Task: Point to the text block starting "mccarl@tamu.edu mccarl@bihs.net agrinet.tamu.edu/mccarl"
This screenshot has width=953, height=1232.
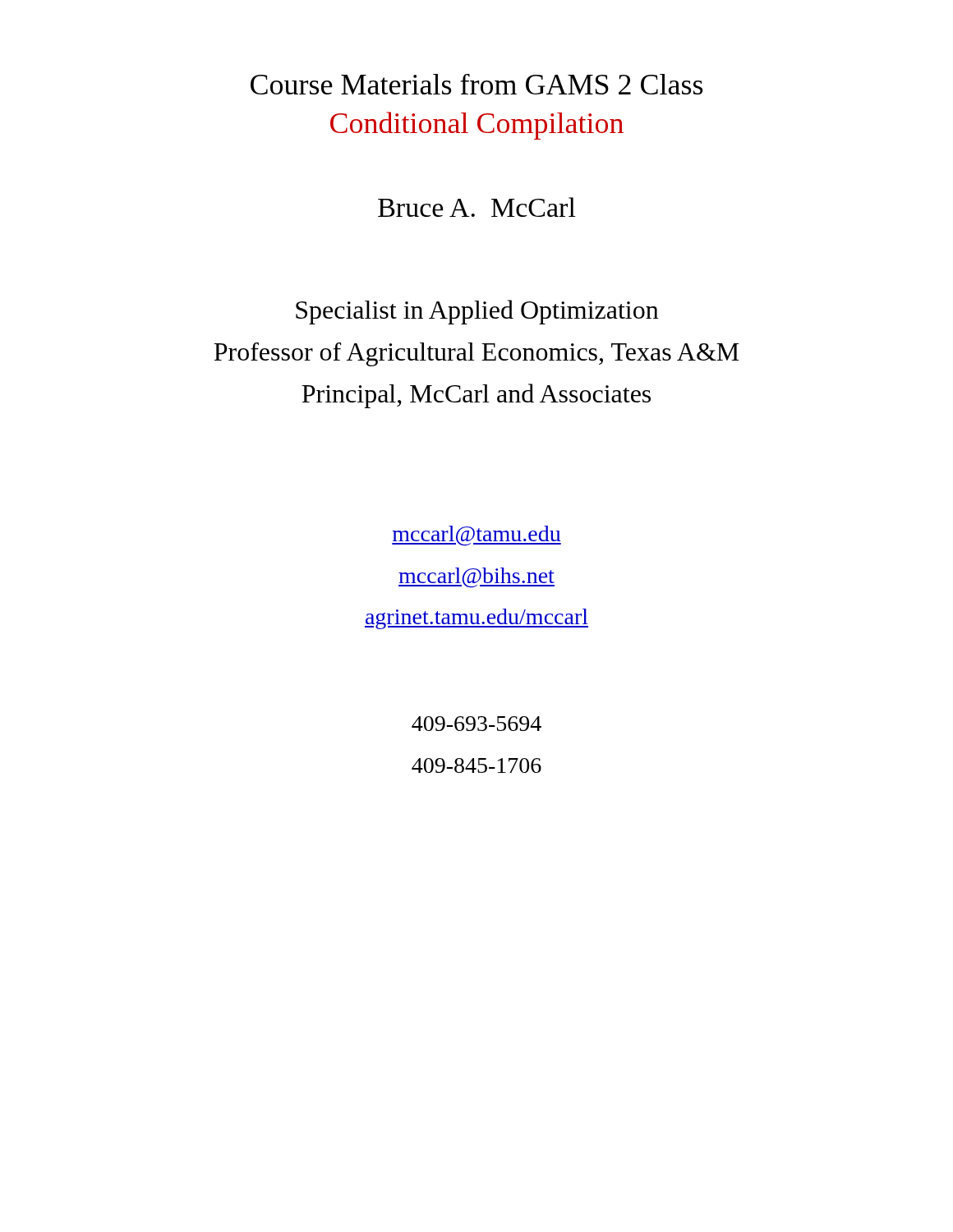Action: coord(476,575)
